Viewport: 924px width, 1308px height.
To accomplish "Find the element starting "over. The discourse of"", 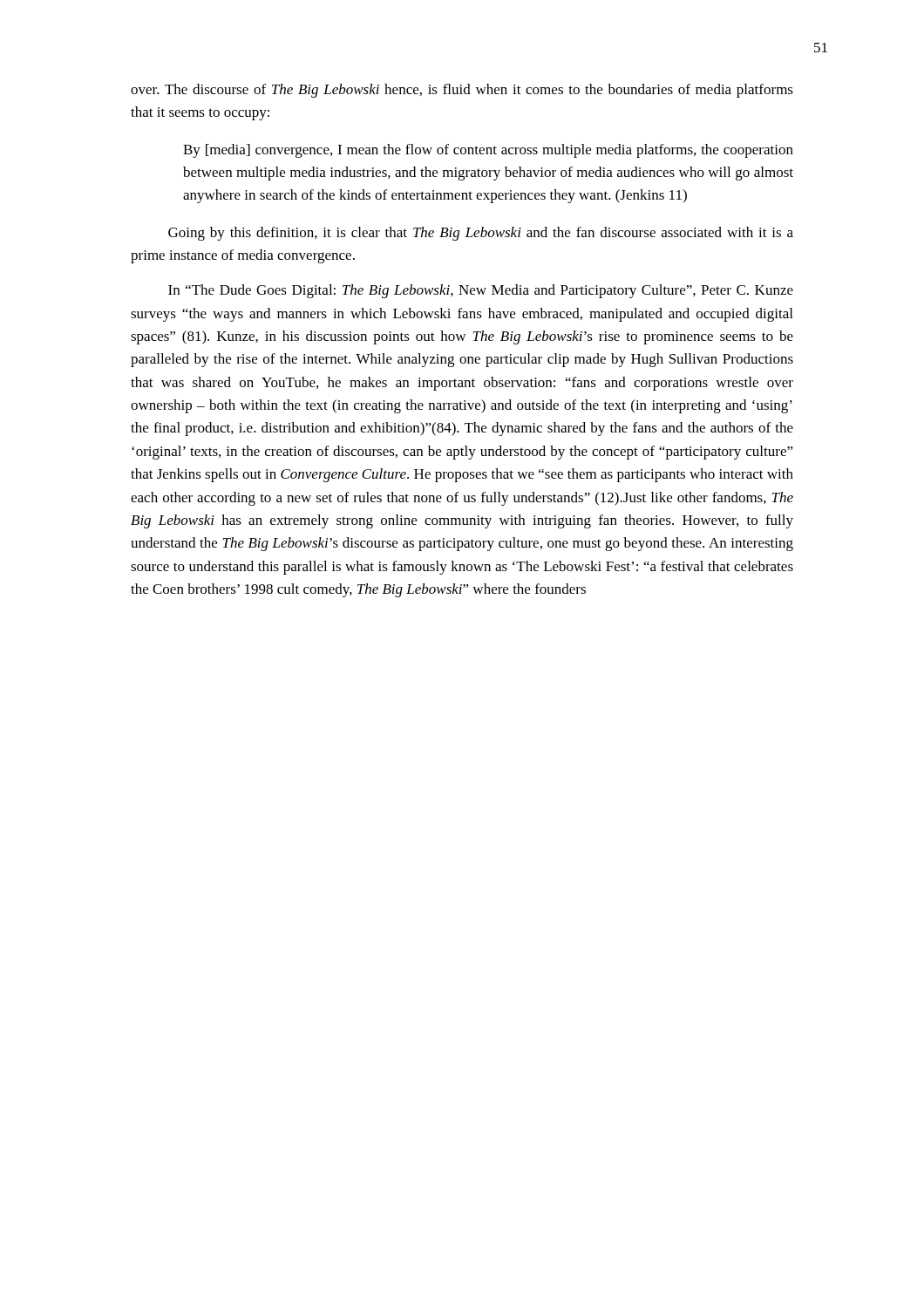I will pyautogui.click(x=462, y=101).
